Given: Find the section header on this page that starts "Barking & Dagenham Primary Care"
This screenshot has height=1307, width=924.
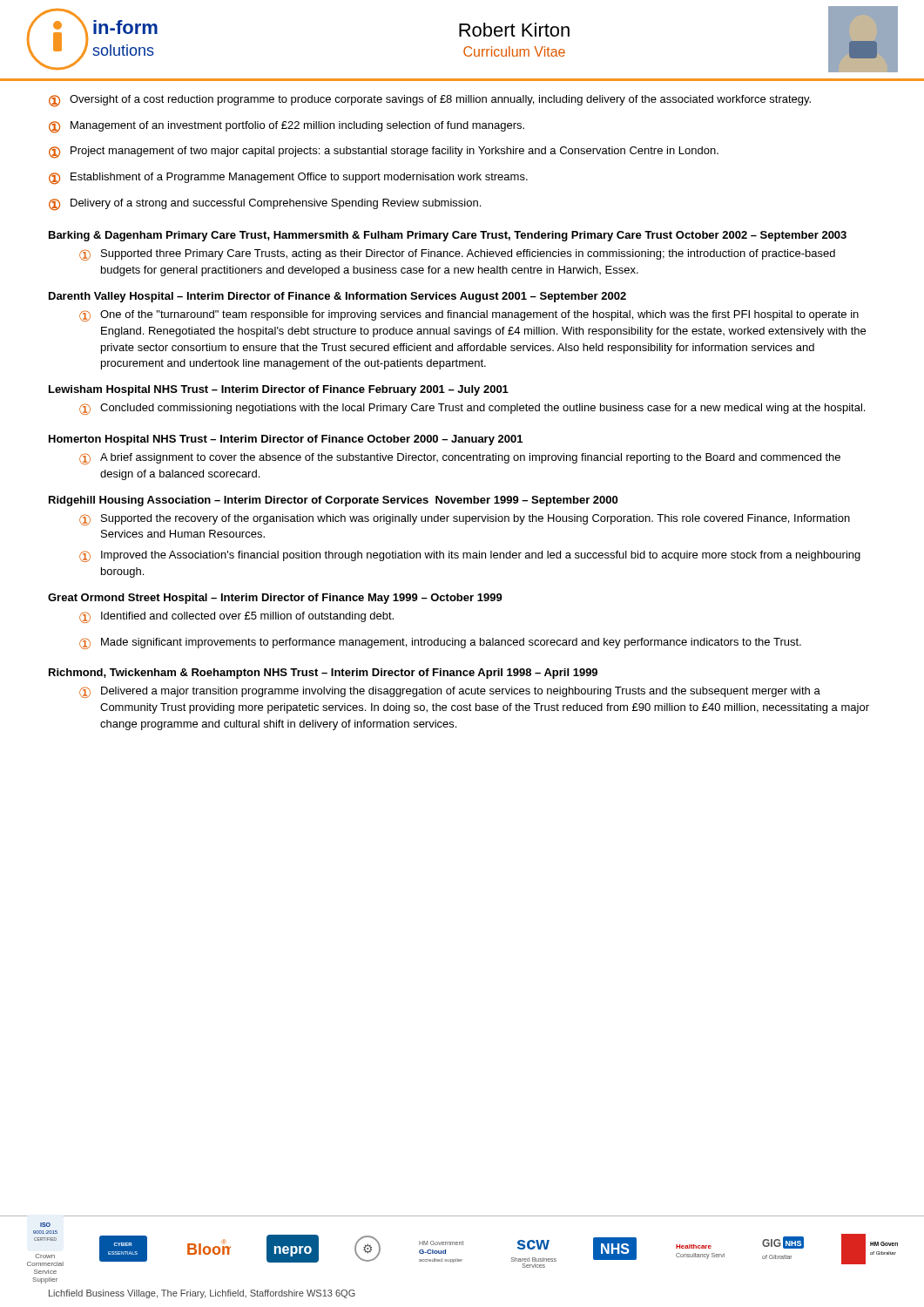Looking at the screenshot, I should click(x=447, y=235).
